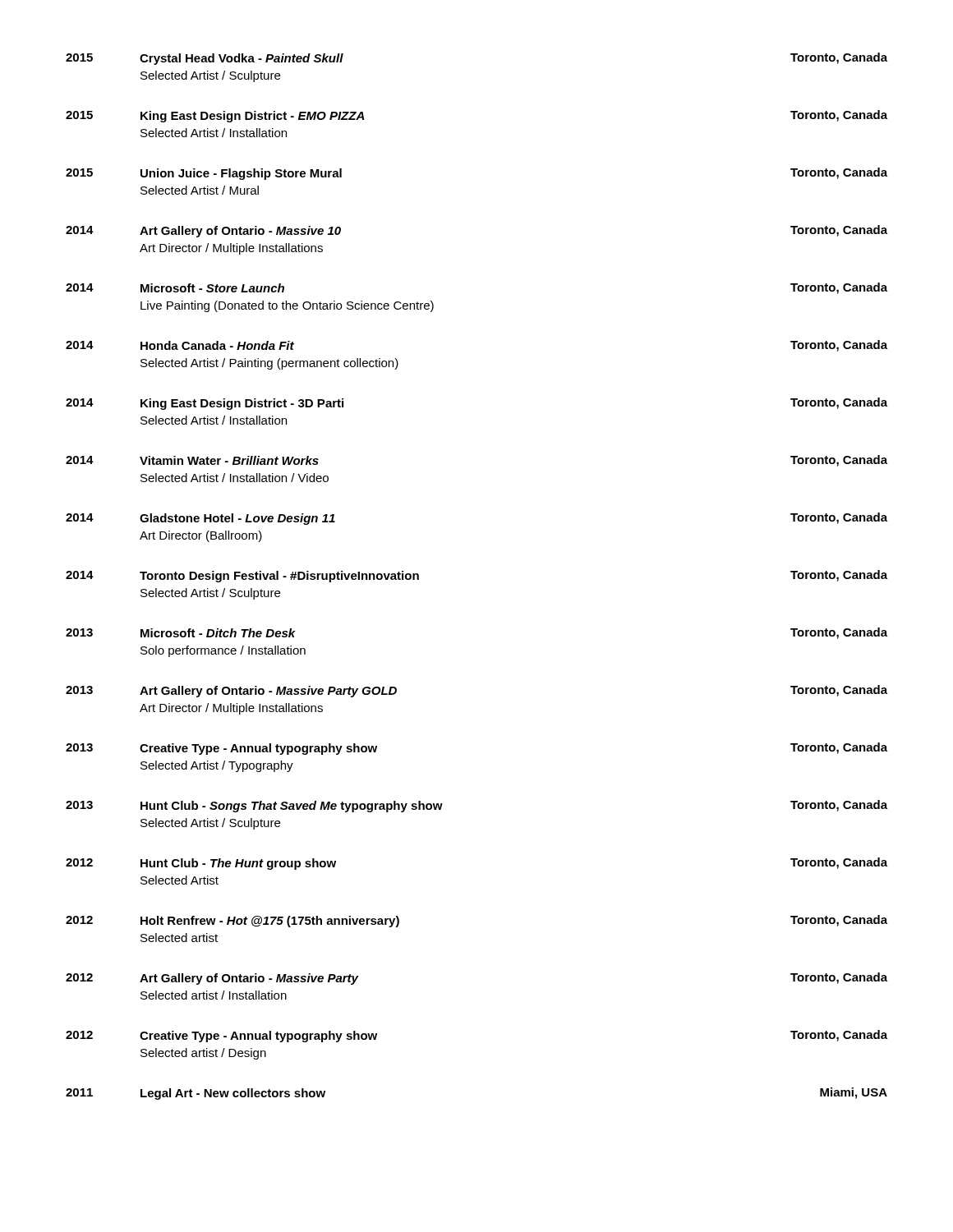Select the block starting "2012 Art Gallery of"
The height and width of the screenshot is (1232, 953).
click(77, 979)
